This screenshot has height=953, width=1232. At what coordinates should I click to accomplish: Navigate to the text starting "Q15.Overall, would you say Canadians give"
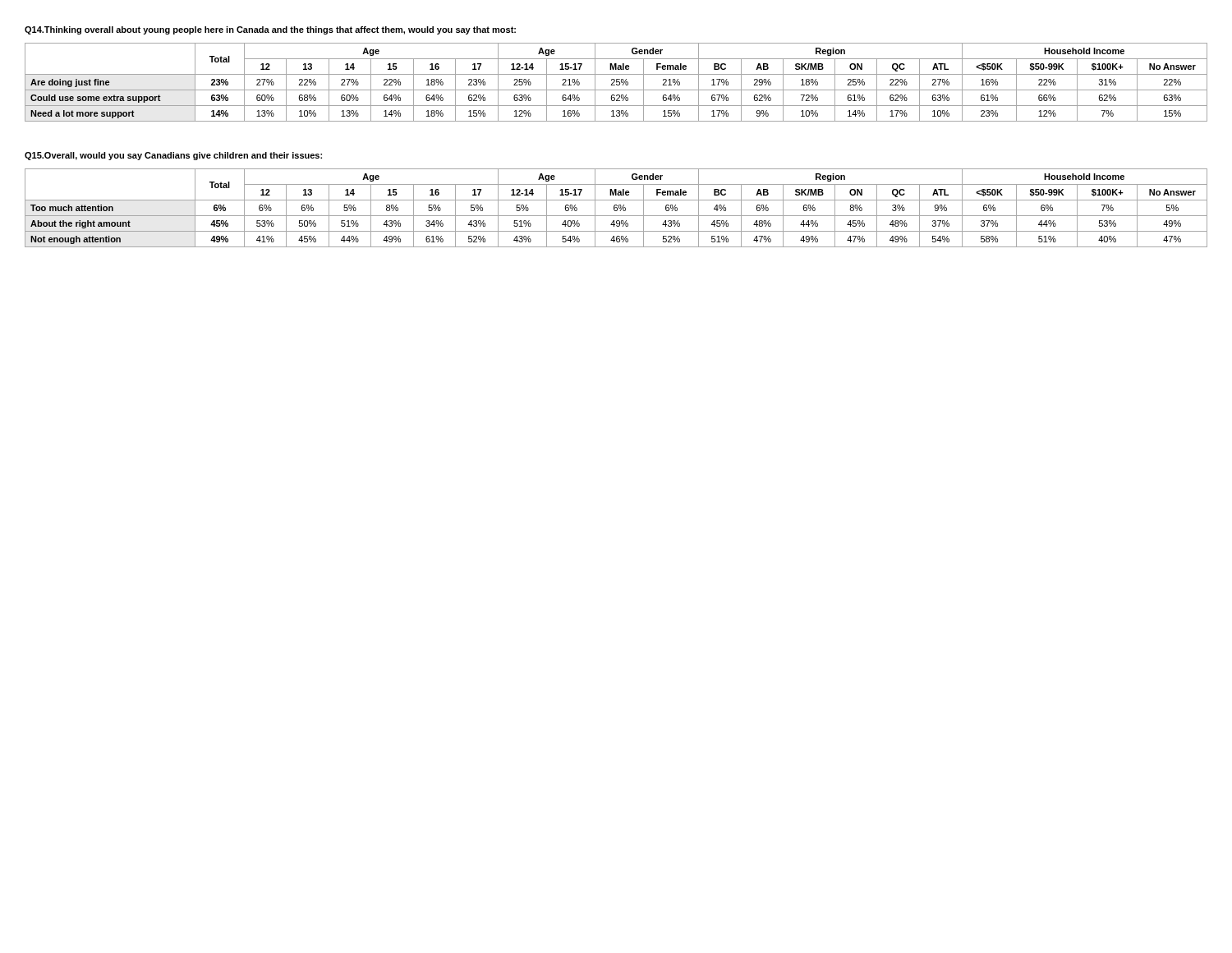[174, 155]
